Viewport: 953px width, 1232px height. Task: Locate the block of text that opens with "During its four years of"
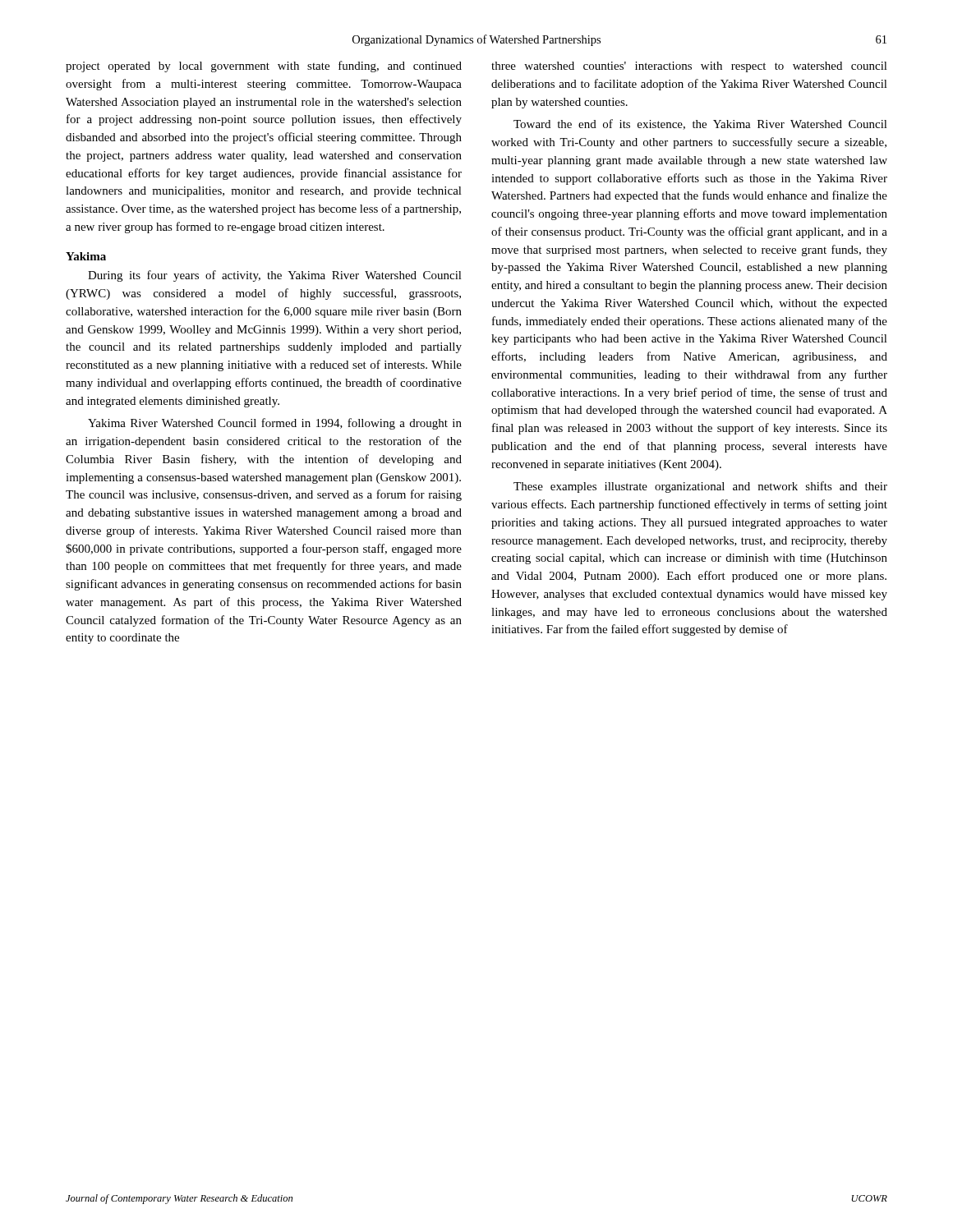pos(264,339)
